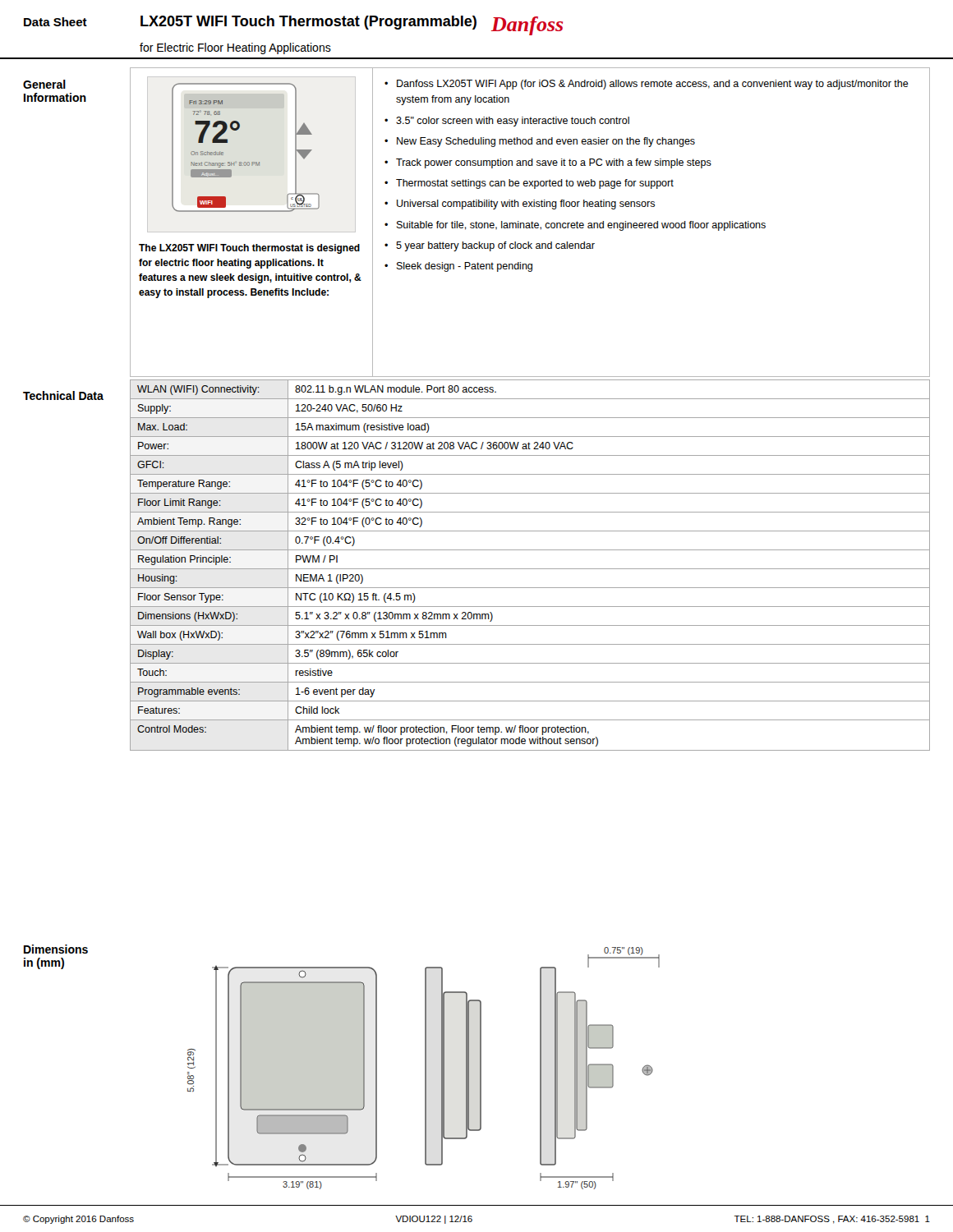
Task: Point to the region starting "•Sleek design - Patent pending"
Action: pyautogui.click(x=459, y=267)
